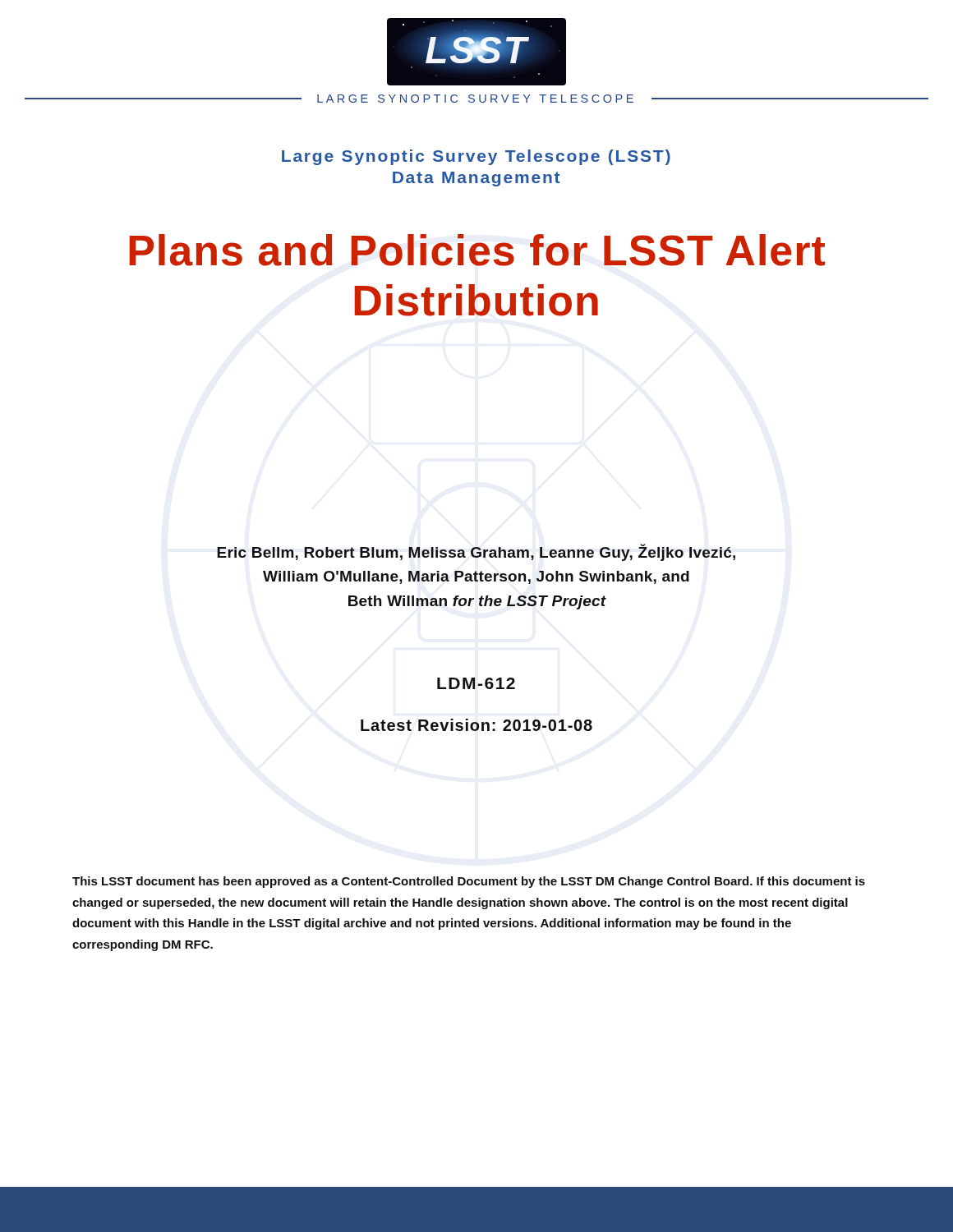Locate the region starting "Plans and Policies for LSST"
Screen dimensions: 1232x953
pyautogui.click(x=476, y=276)
